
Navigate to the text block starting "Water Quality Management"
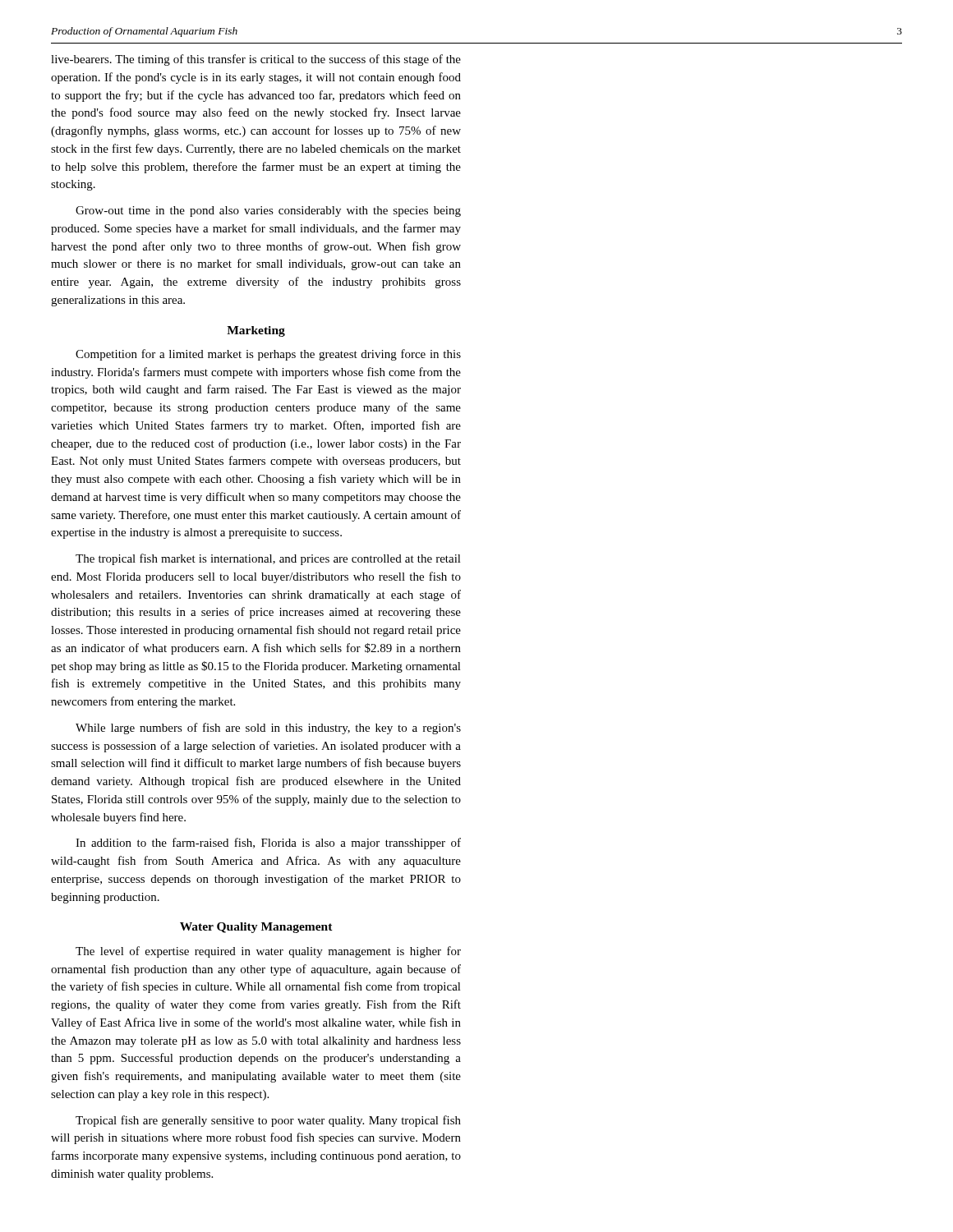pyautogui.click(x=256, y=926)
